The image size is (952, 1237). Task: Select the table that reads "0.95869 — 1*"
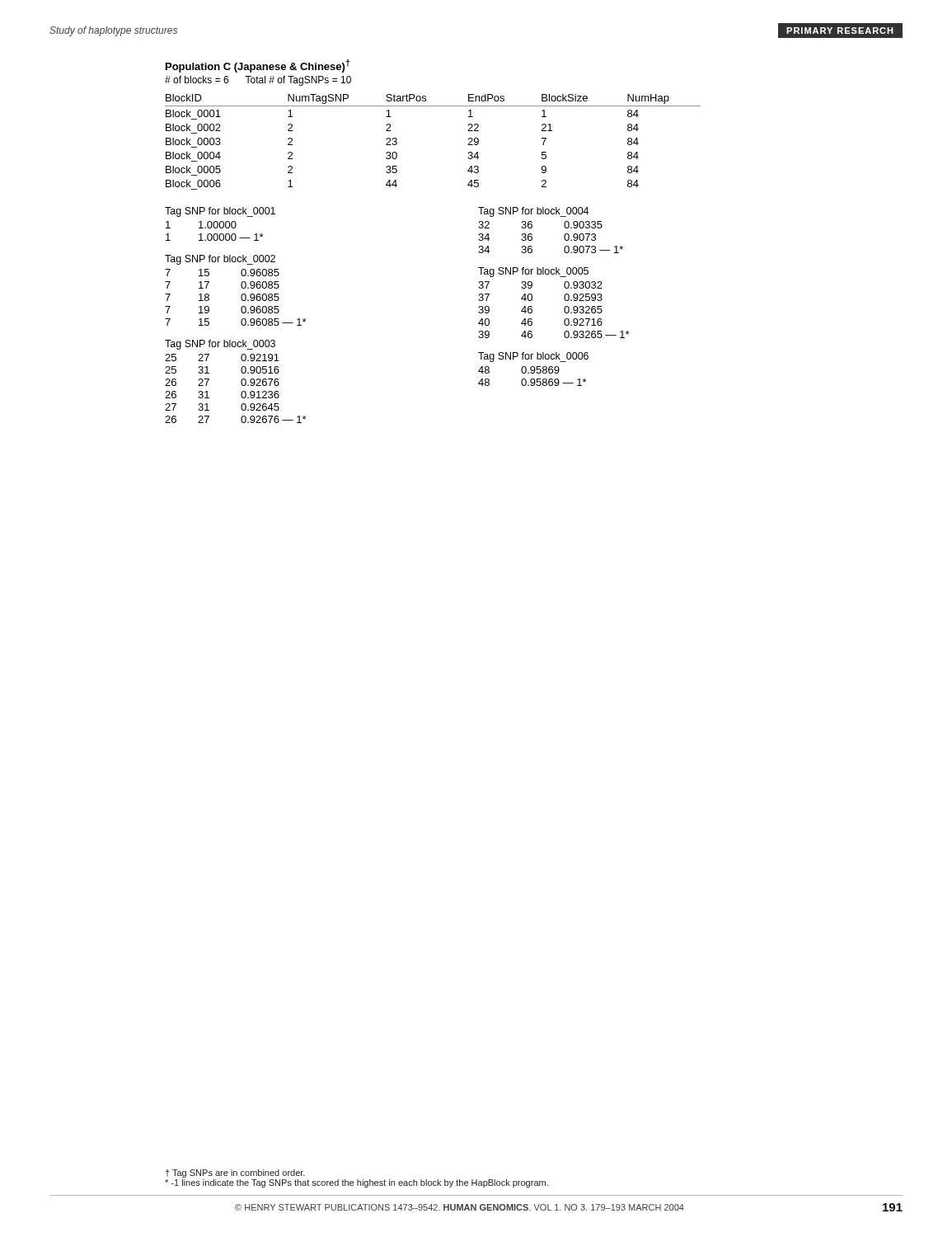643,370
